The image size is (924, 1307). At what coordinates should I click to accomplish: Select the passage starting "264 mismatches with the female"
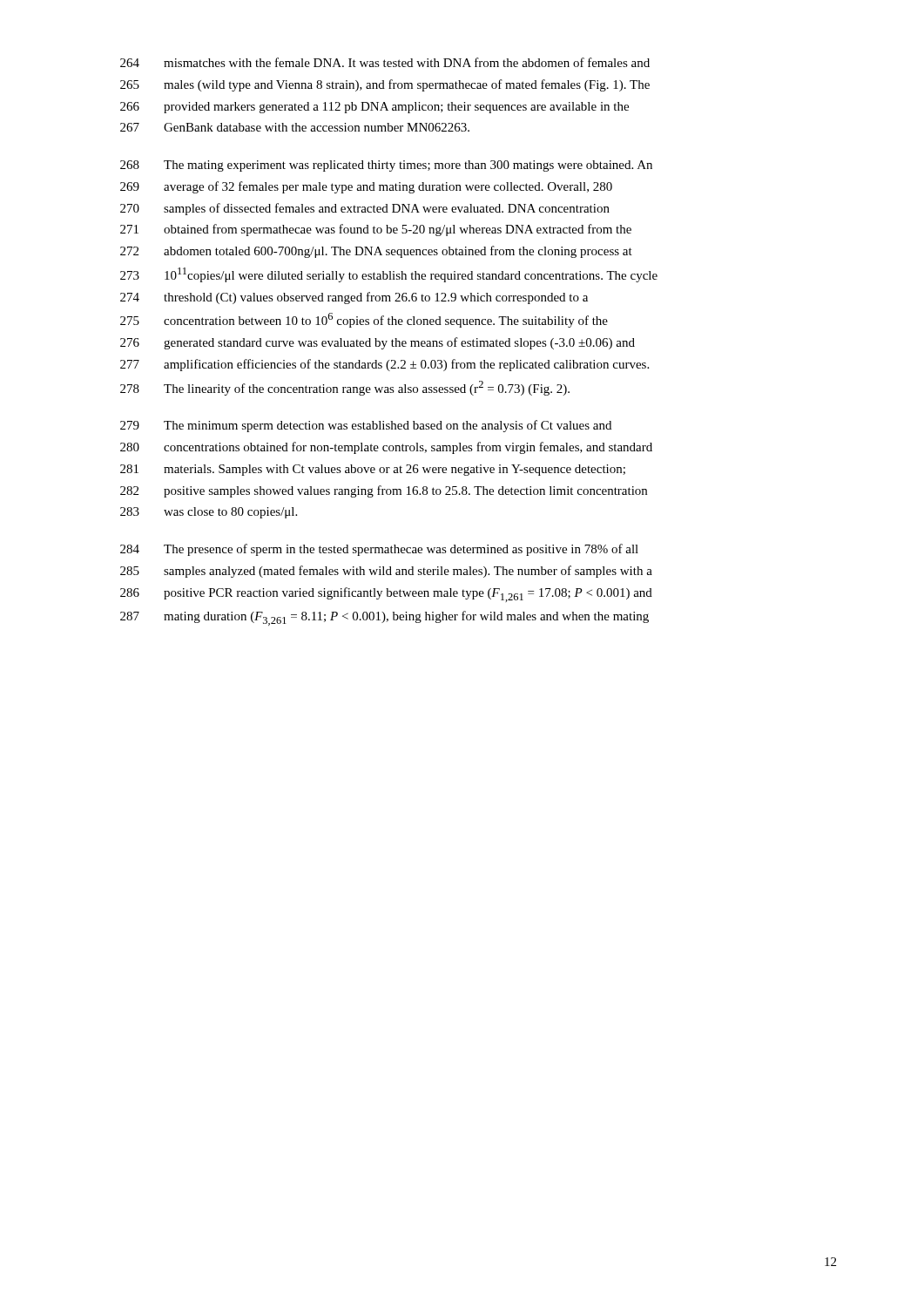pos(471,95)
